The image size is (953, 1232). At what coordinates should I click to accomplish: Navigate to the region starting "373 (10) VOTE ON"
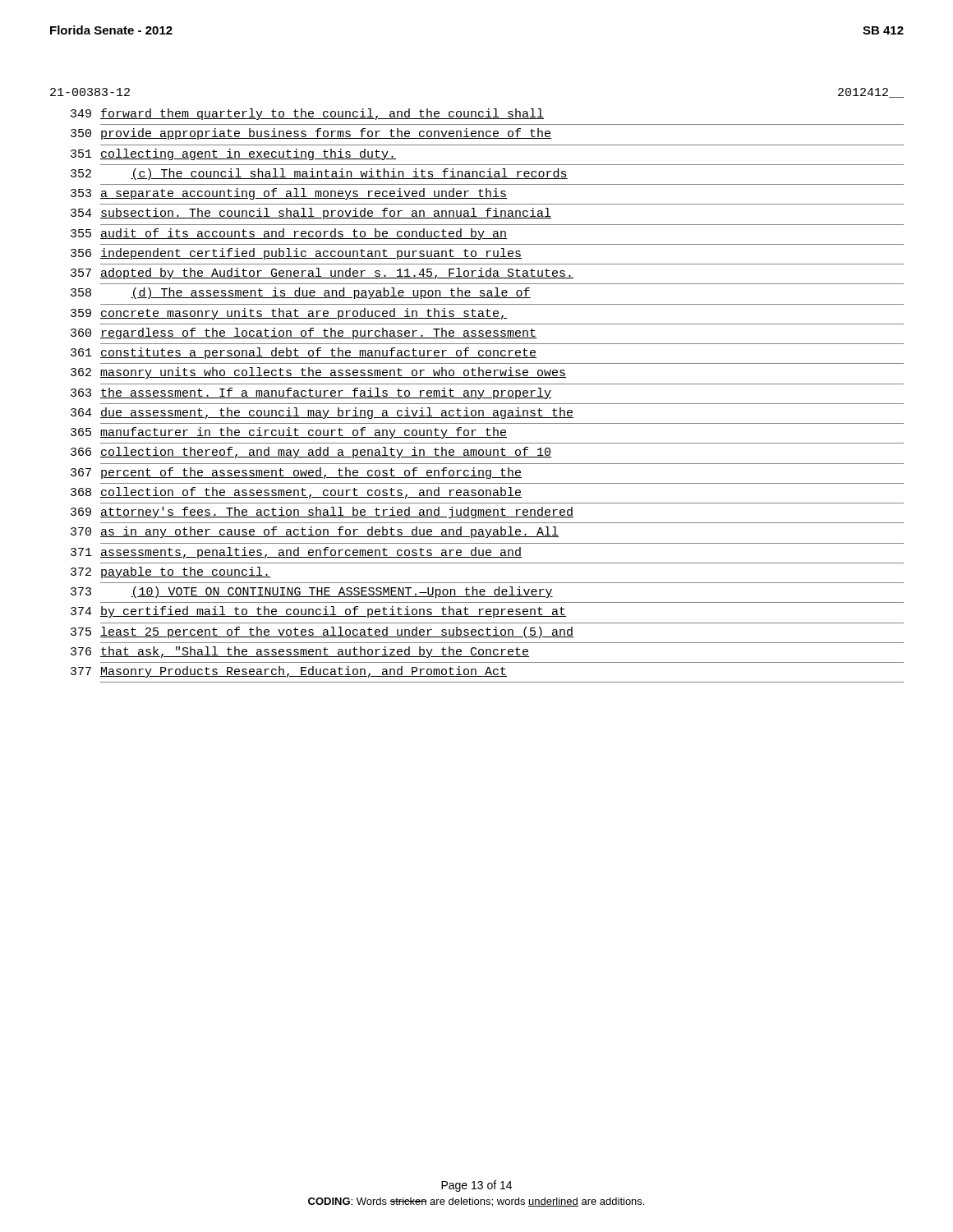[476, 593]
